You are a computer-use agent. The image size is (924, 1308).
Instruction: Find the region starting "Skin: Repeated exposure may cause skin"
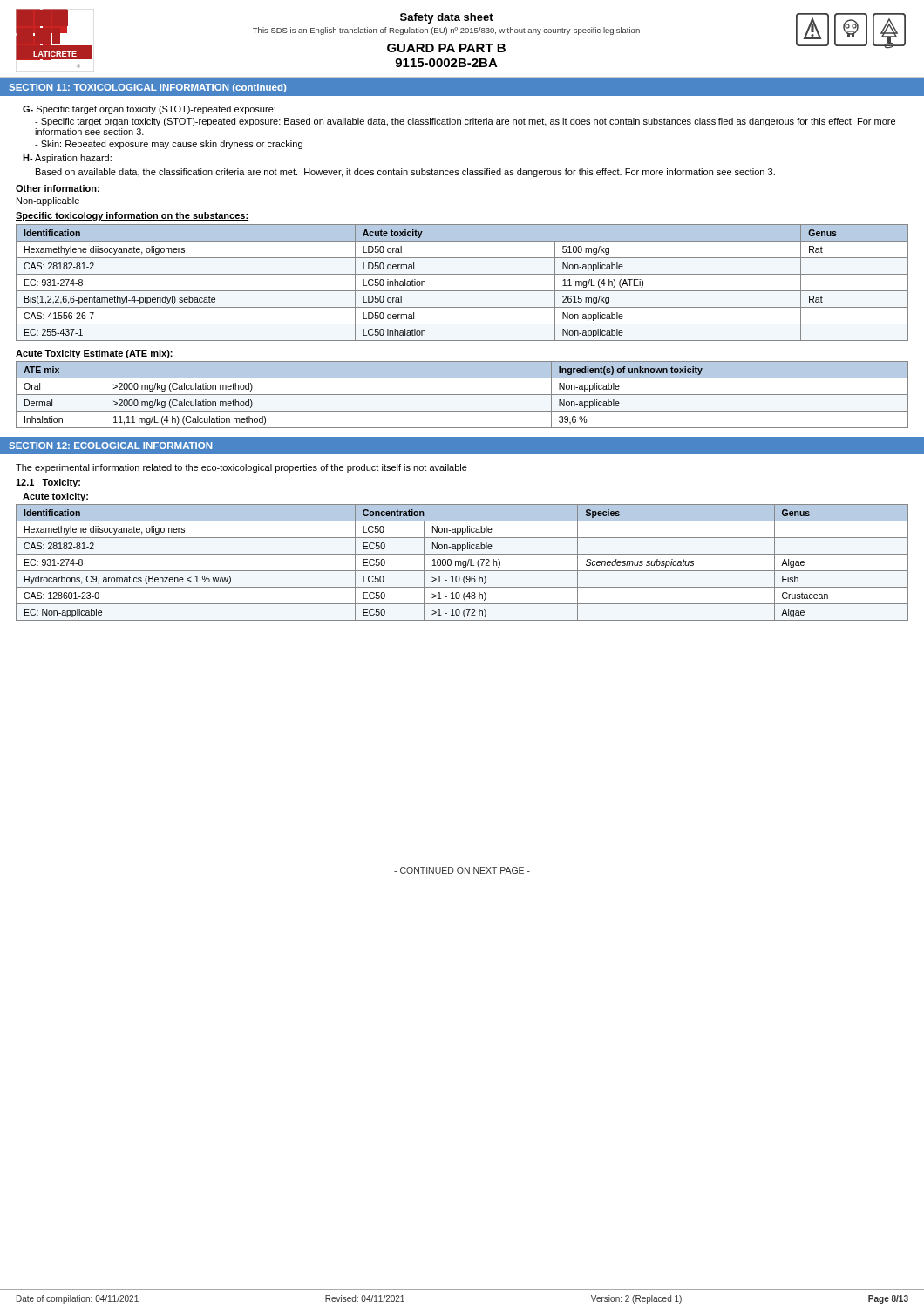(x=169, y=144)
